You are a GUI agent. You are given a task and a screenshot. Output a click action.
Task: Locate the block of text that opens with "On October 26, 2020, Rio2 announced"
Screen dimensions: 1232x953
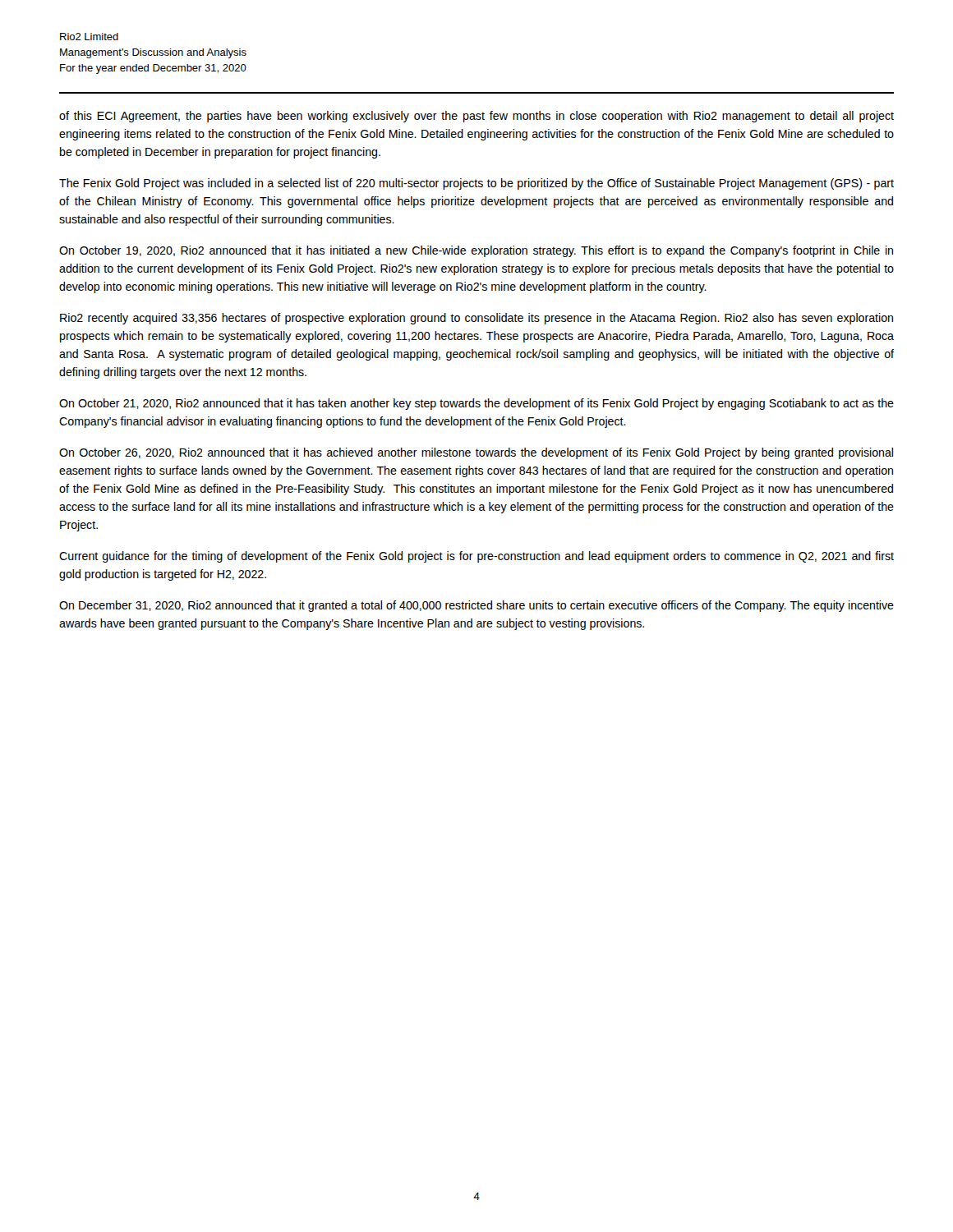point(476,489)
